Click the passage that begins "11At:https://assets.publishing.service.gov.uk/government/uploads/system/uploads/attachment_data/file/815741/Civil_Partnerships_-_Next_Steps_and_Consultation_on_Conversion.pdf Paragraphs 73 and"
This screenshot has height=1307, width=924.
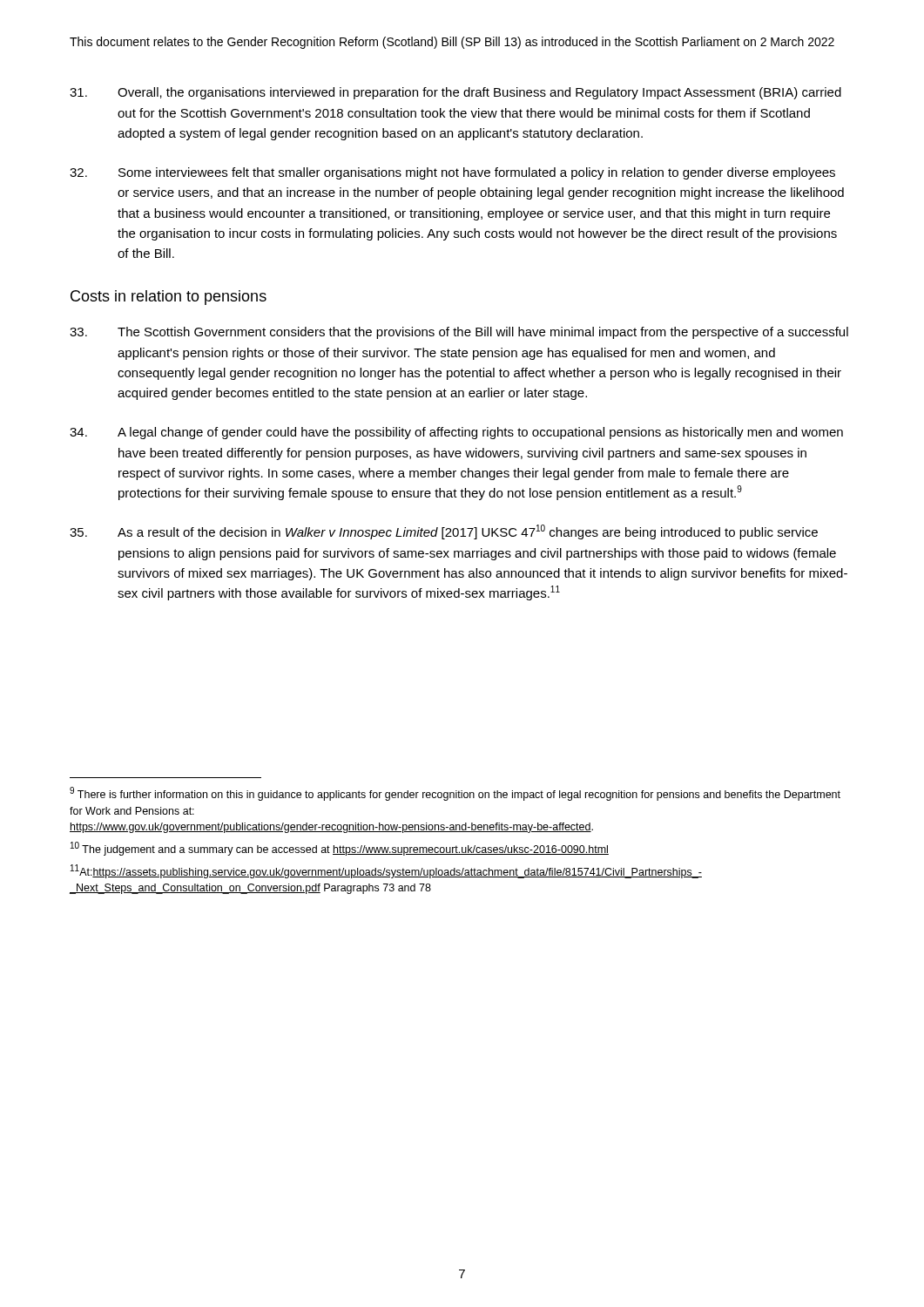(386, 879)
